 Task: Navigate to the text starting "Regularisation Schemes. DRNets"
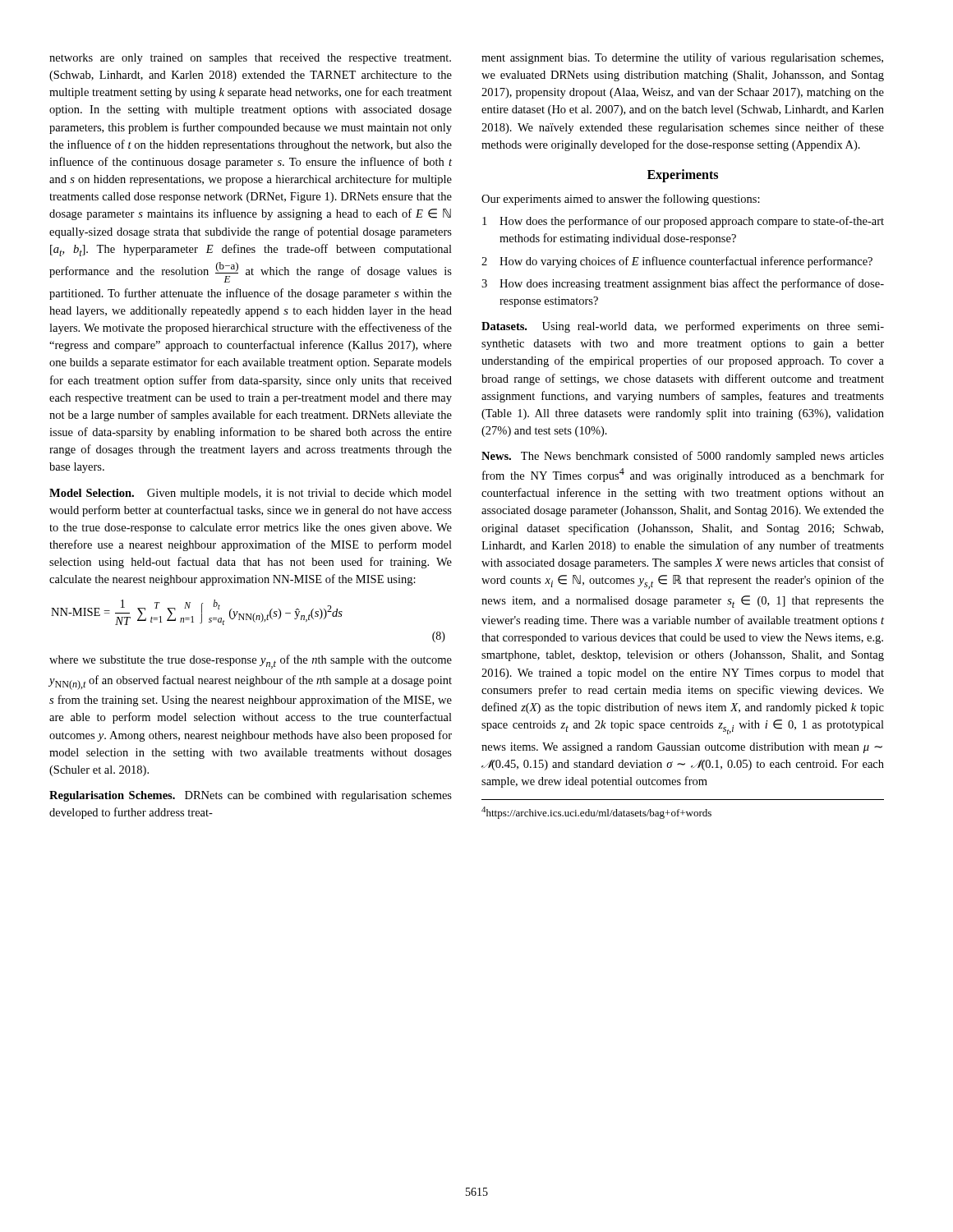tap(251, 804)
